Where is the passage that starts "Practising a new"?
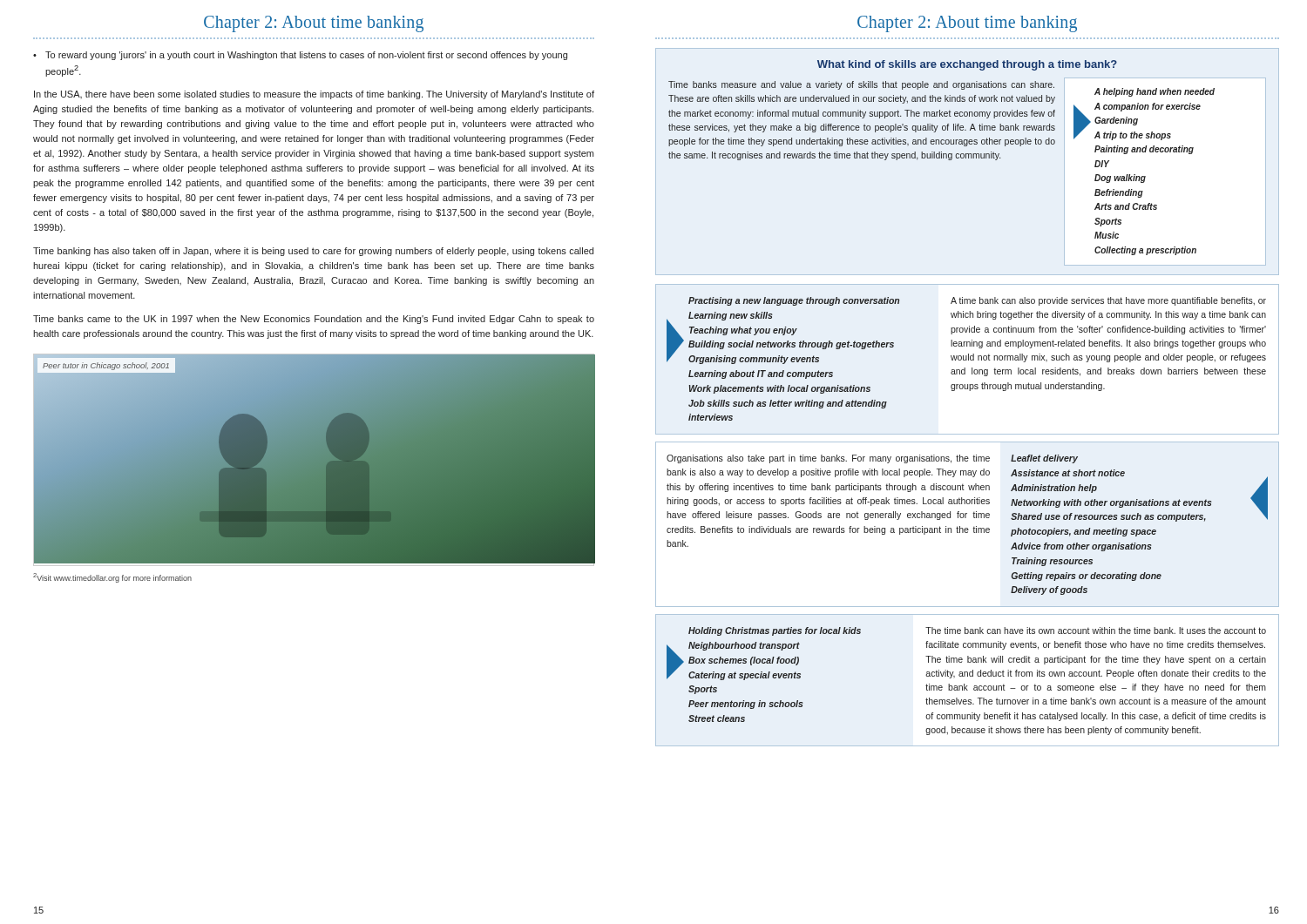Viewport: 1307px width, 924px height. 794,359
